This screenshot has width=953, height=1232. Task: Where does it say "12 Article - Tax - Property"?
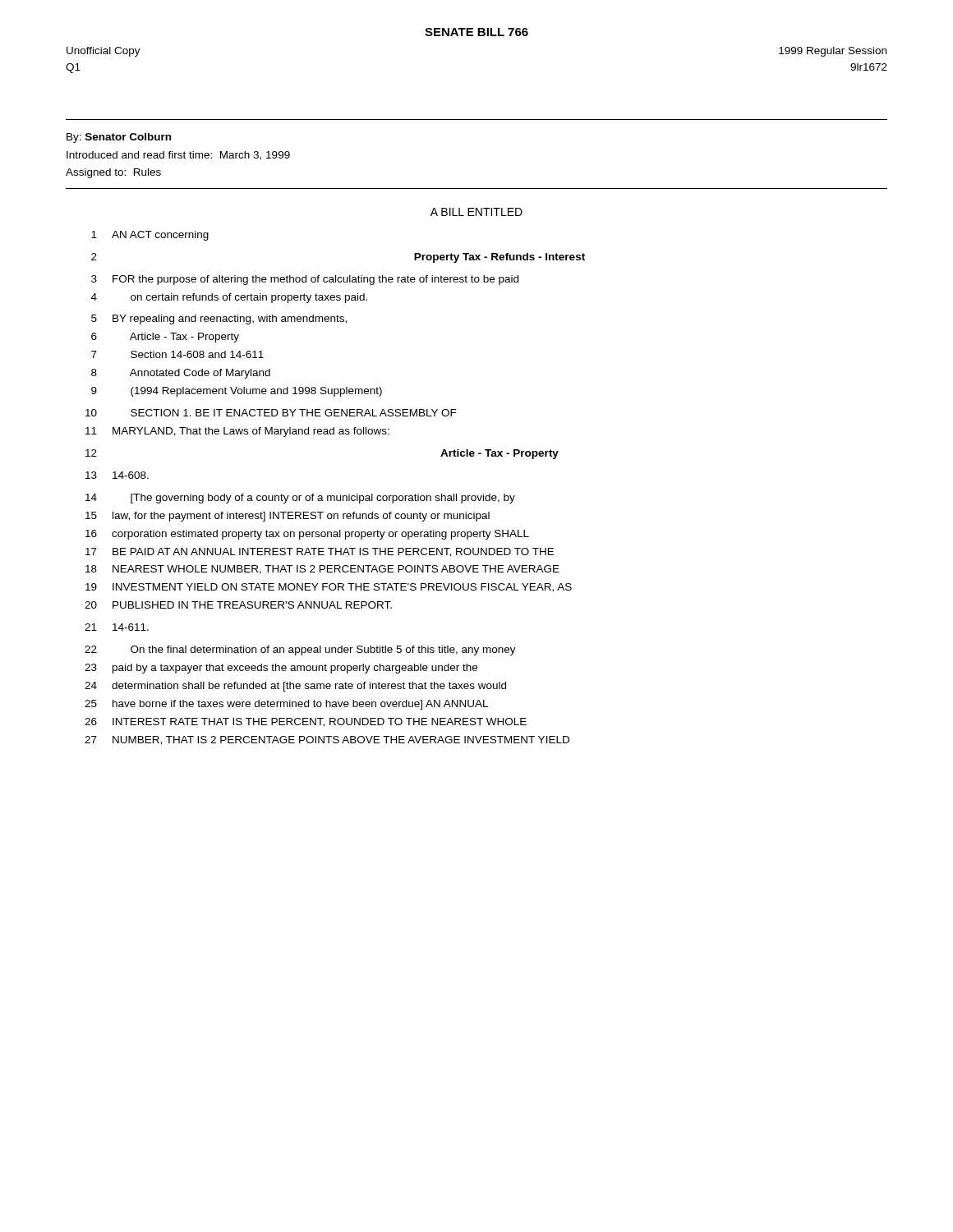tap(476, 454)
